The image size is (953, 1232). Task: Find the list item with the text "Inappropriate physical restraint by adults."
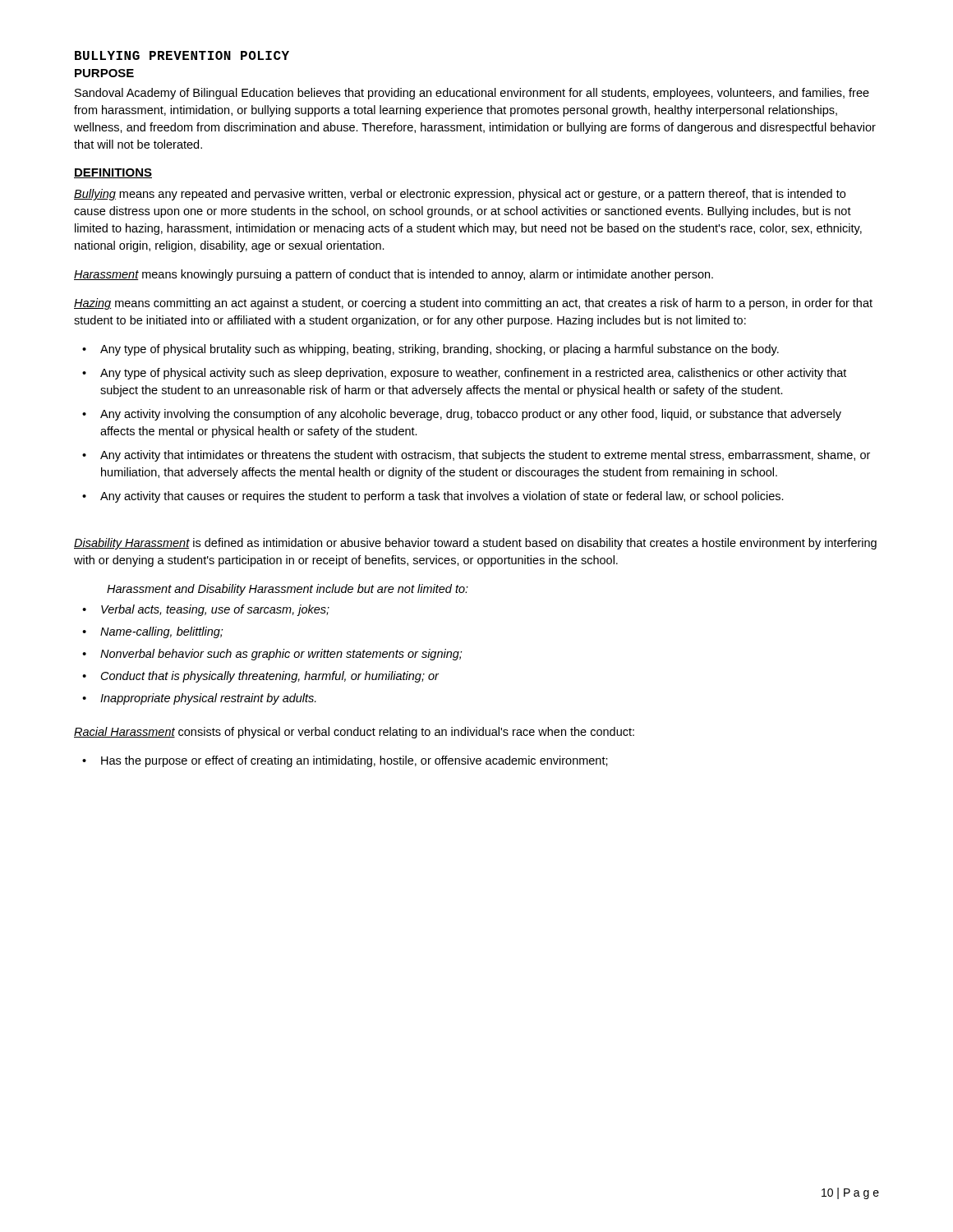click(x=209, y=698)
